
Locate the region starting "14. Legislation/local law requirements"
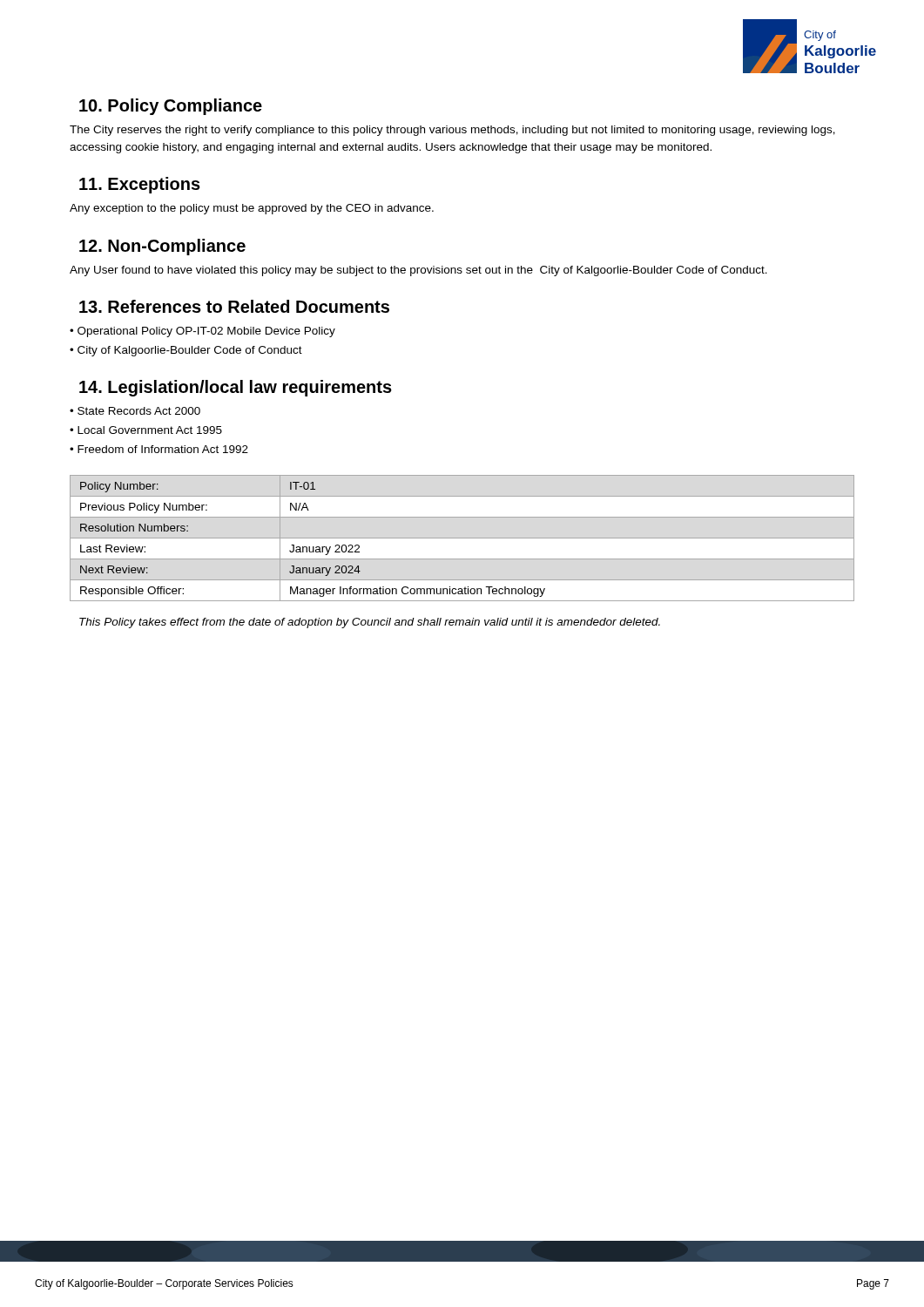pyautogui.click(x=235, y=387)
